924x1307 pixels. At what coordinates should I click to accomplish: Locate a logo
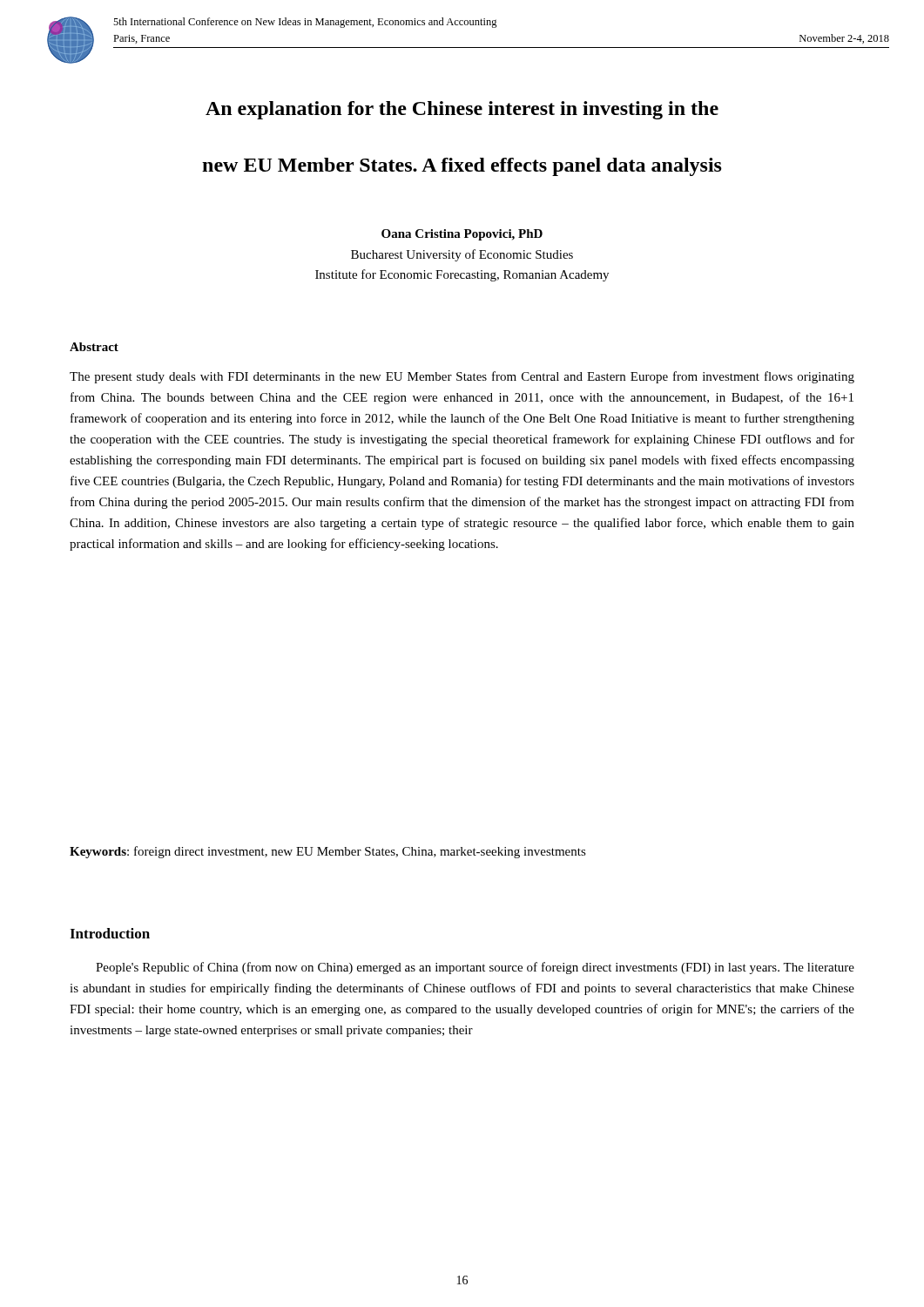tap(71, 38)
